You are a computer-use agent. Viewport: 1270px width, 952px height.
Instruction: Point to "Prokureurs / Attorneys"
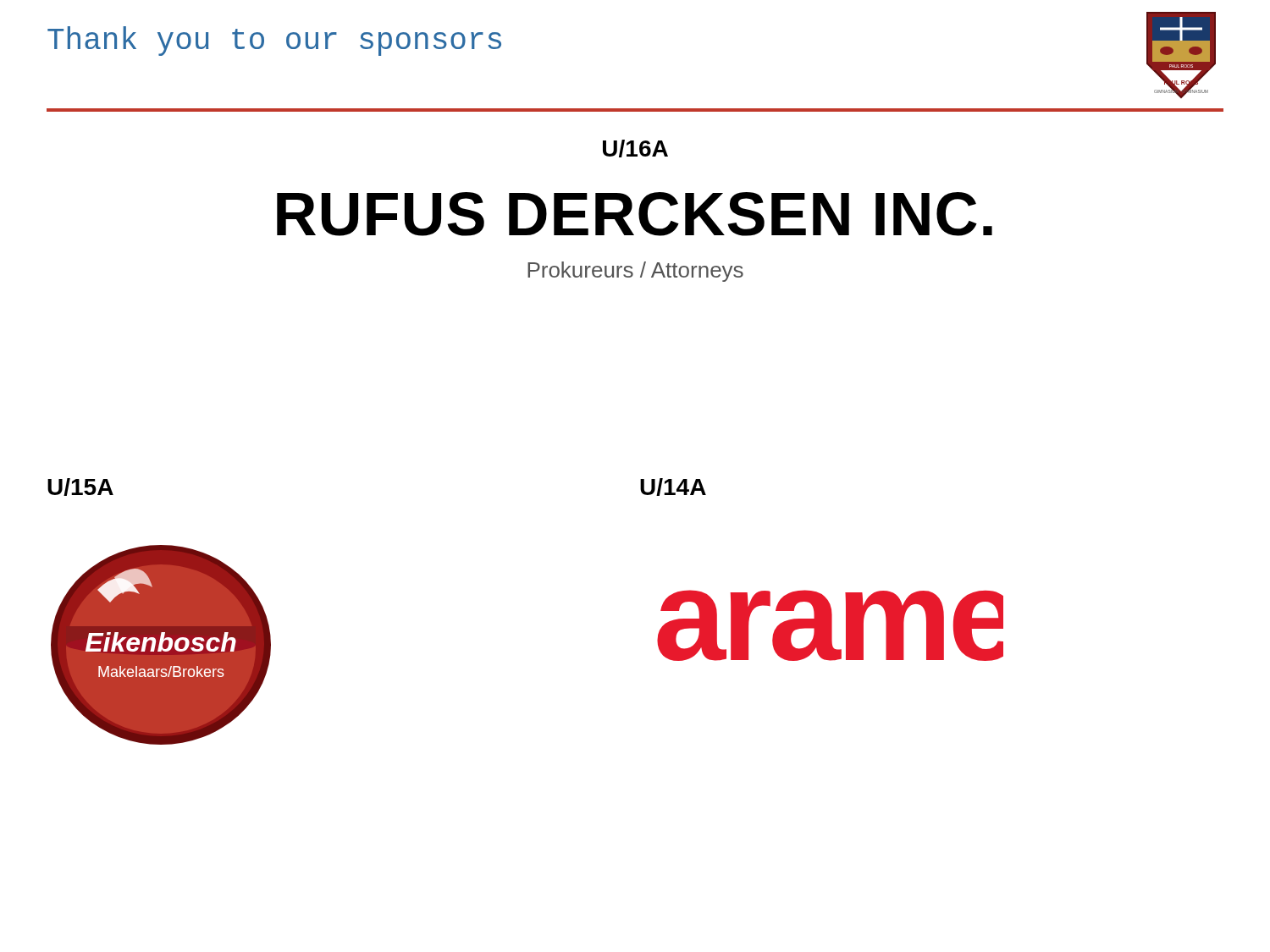click(x=635, y=270)
